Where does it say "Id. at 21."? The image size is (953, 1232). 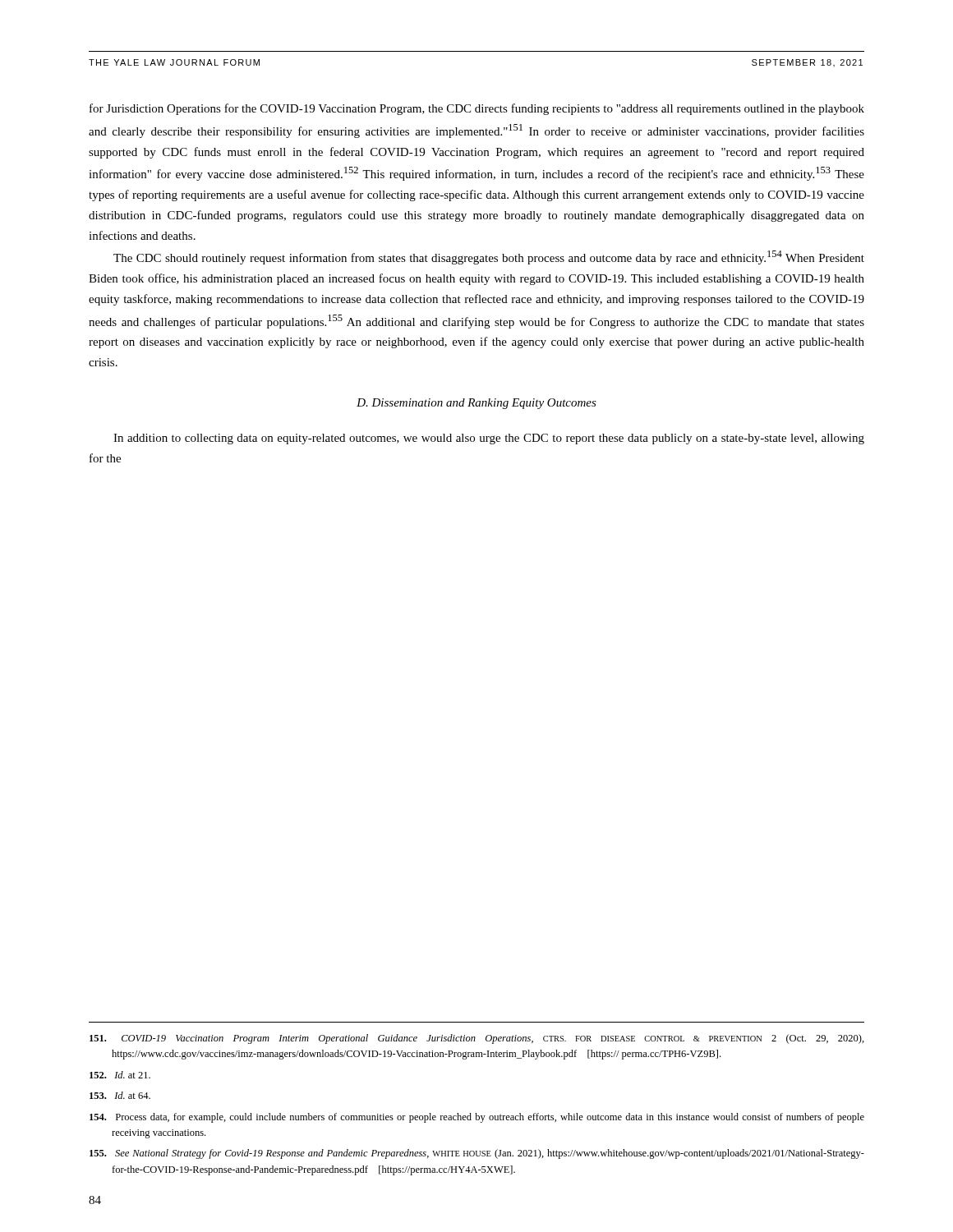(120, 1075)
